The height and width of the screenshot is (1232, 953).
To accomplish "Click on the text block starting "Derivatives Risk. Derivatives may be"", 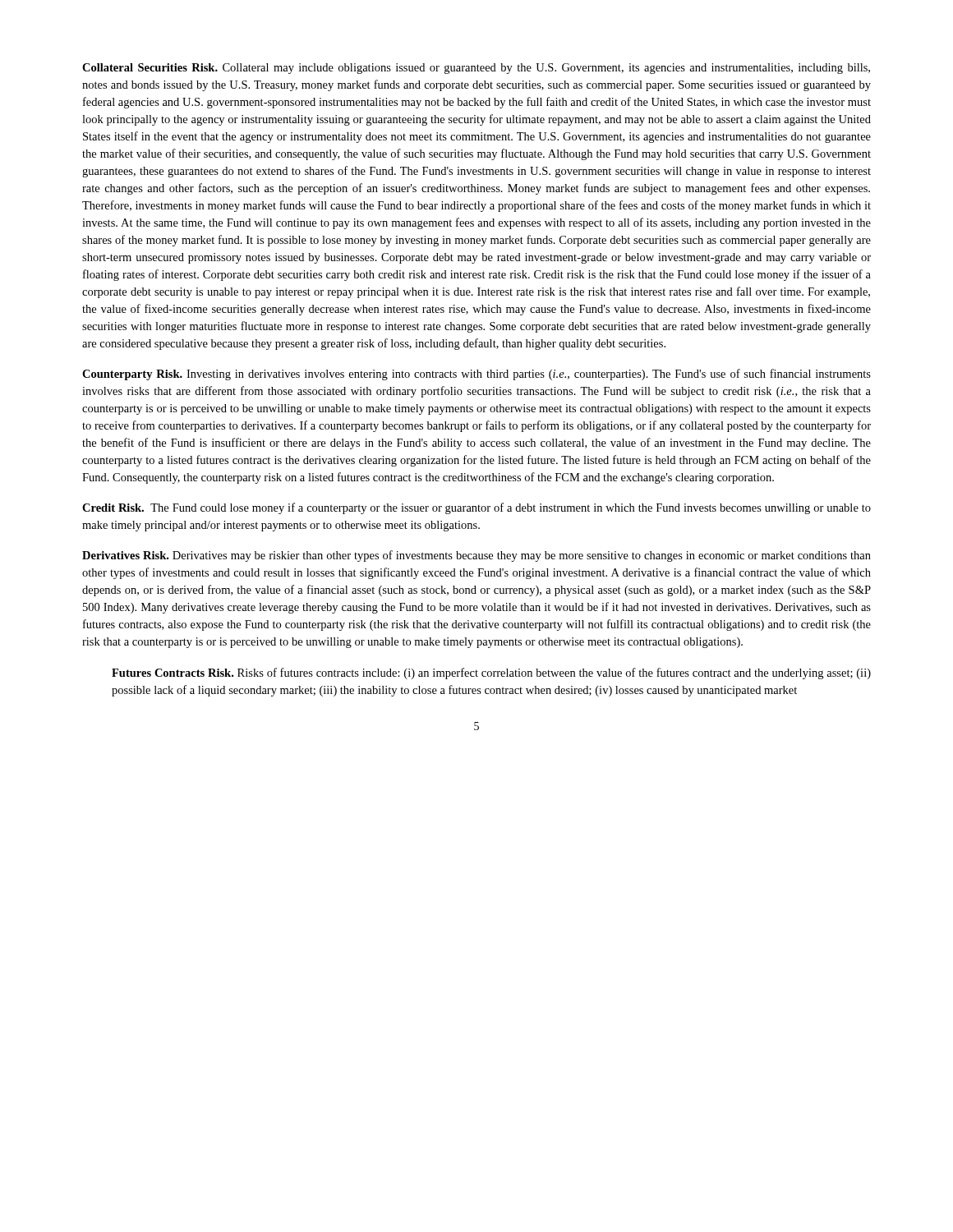I will pyautogui.click(x=476, y=599).
